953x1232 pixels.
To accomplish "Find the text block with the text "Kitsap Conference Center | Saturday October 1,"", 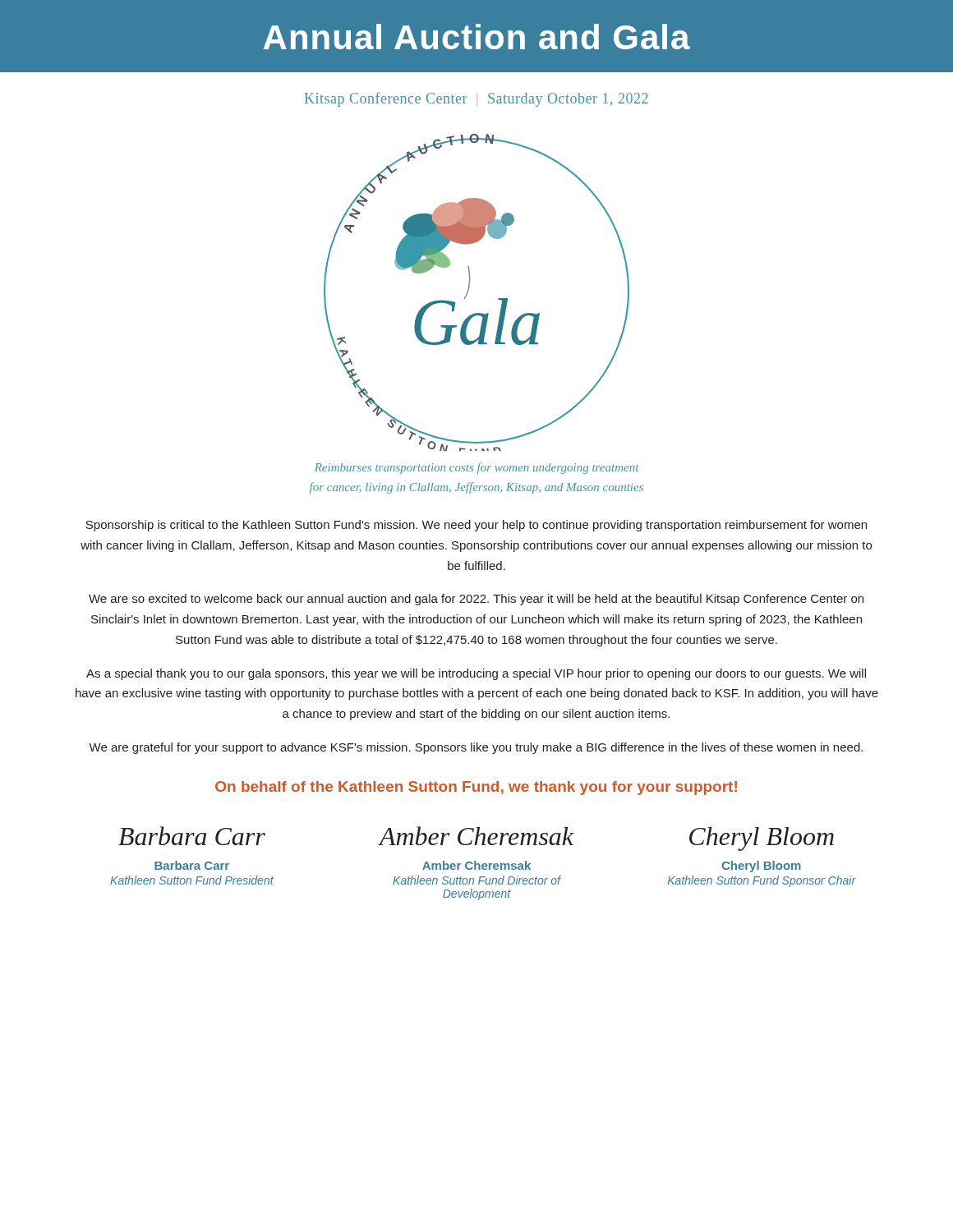I will [476, 99].
